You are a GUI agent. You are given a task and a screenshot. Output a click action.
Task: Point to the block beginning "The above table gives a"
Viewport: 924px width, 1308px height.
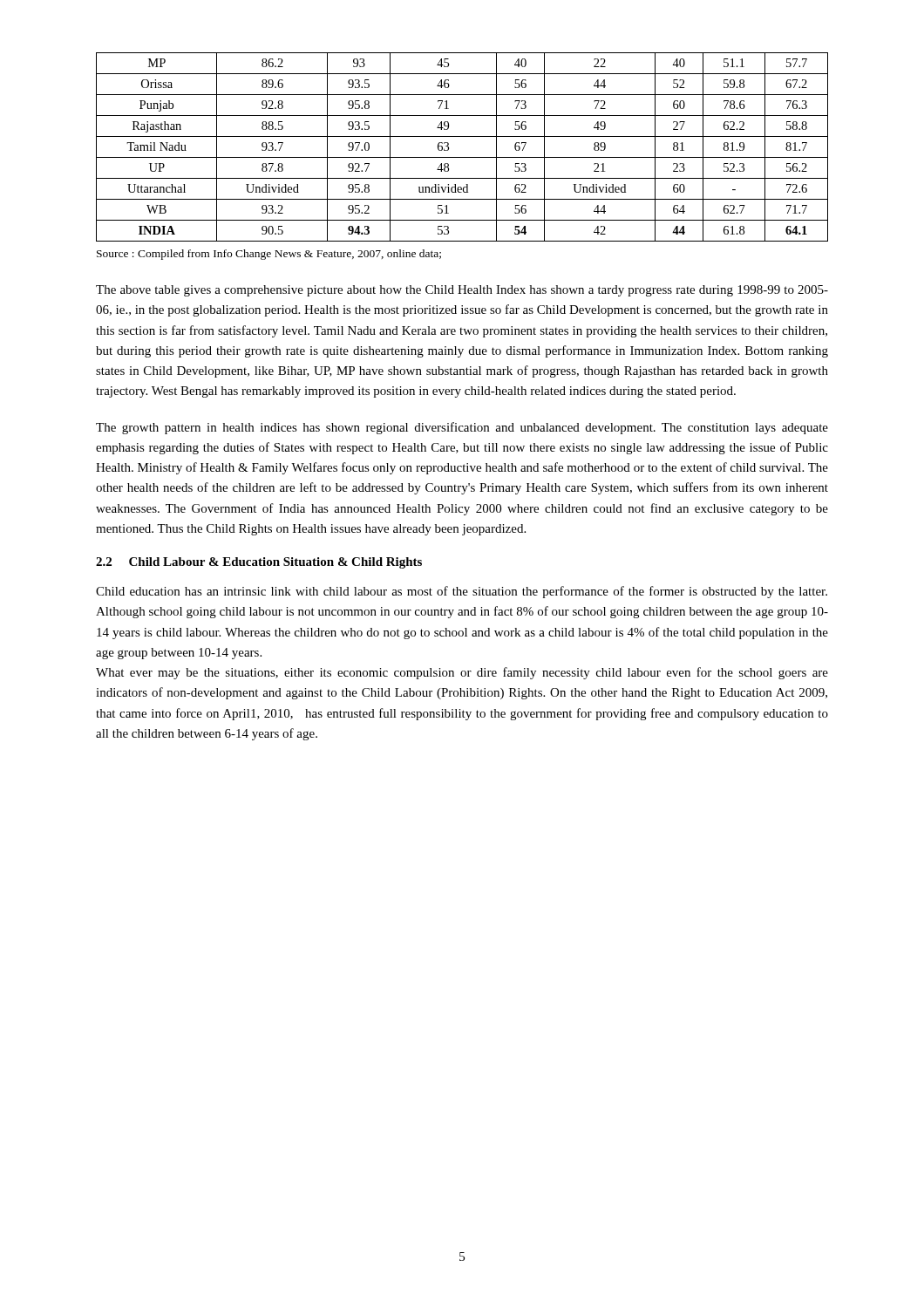point(462,340)
